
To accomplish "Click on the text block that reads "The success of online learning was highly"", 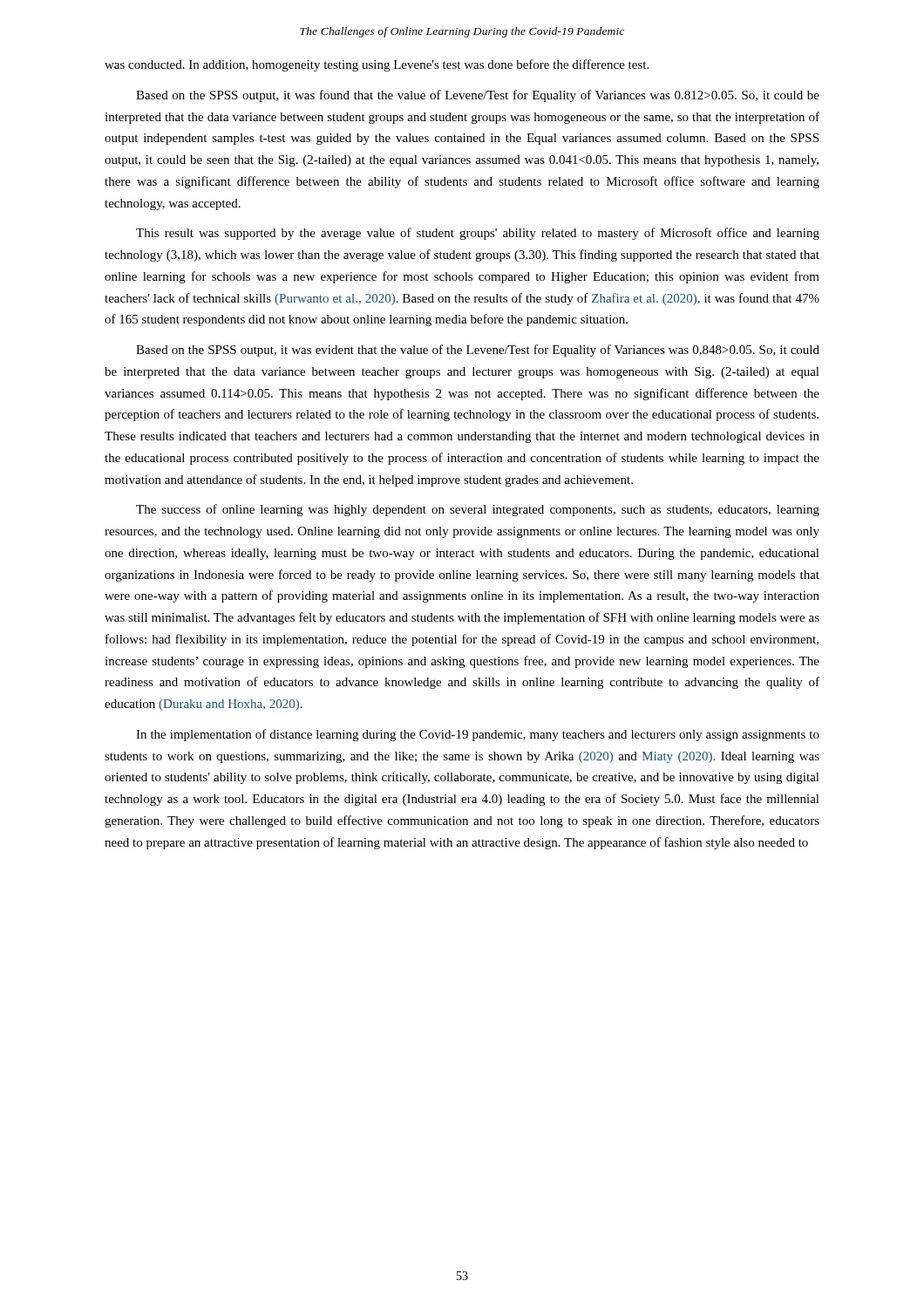I will coord(462,607).
